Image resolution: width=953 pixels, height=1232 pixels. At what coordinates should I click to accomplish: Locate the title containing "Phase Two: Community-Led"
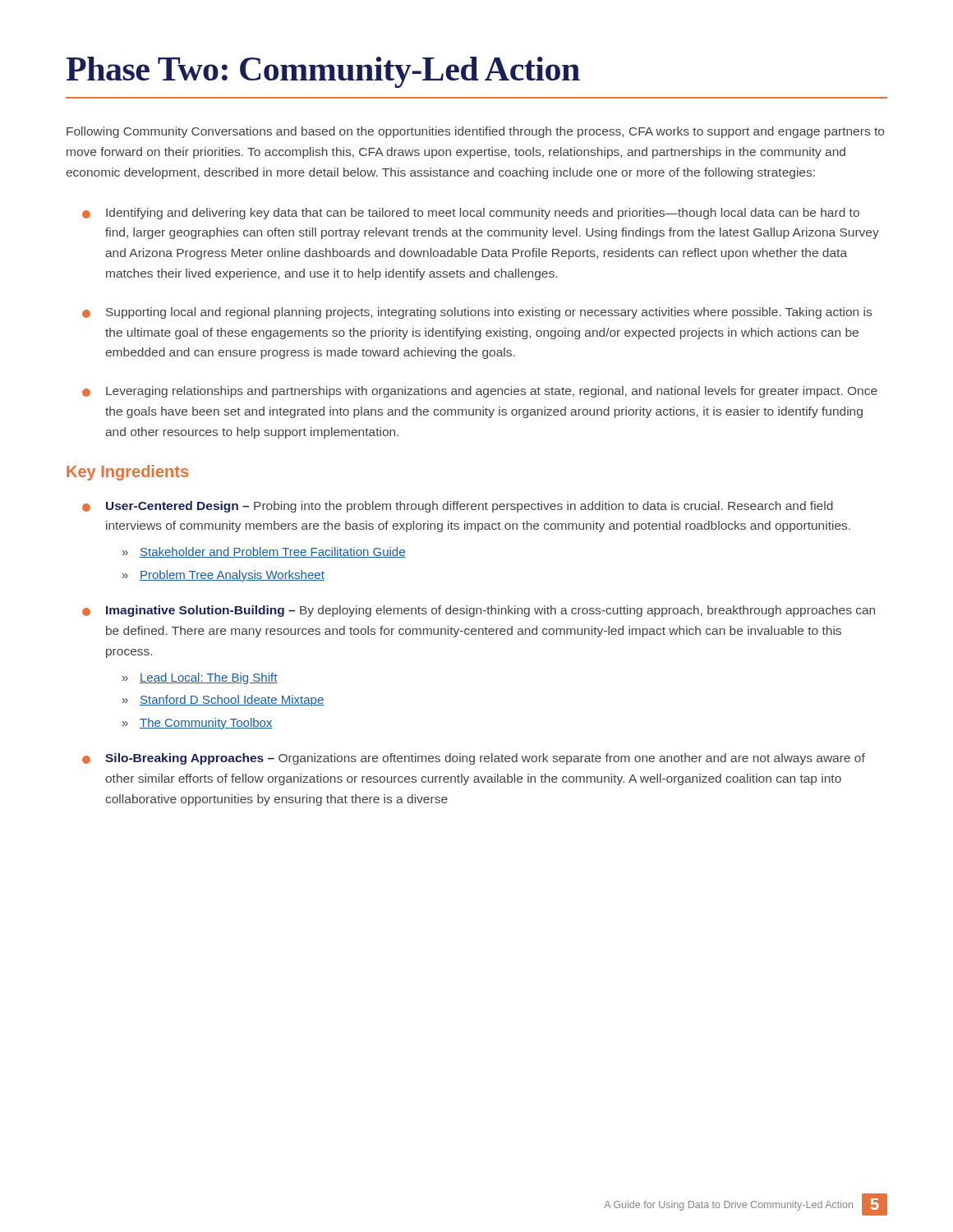coord(476,74)
